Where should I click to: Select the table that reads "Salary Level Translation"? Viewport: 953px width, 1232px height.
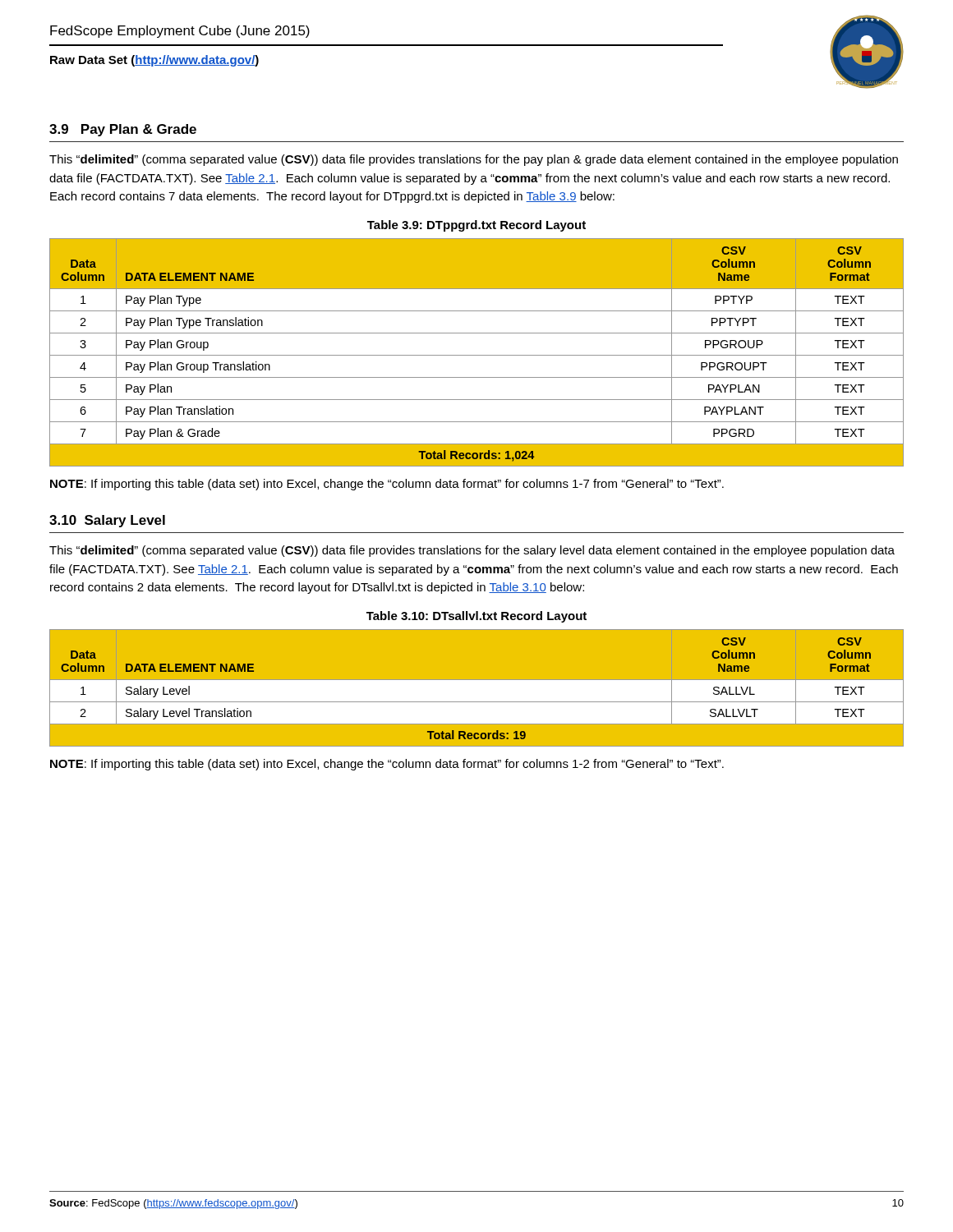[x=476, y=687]
